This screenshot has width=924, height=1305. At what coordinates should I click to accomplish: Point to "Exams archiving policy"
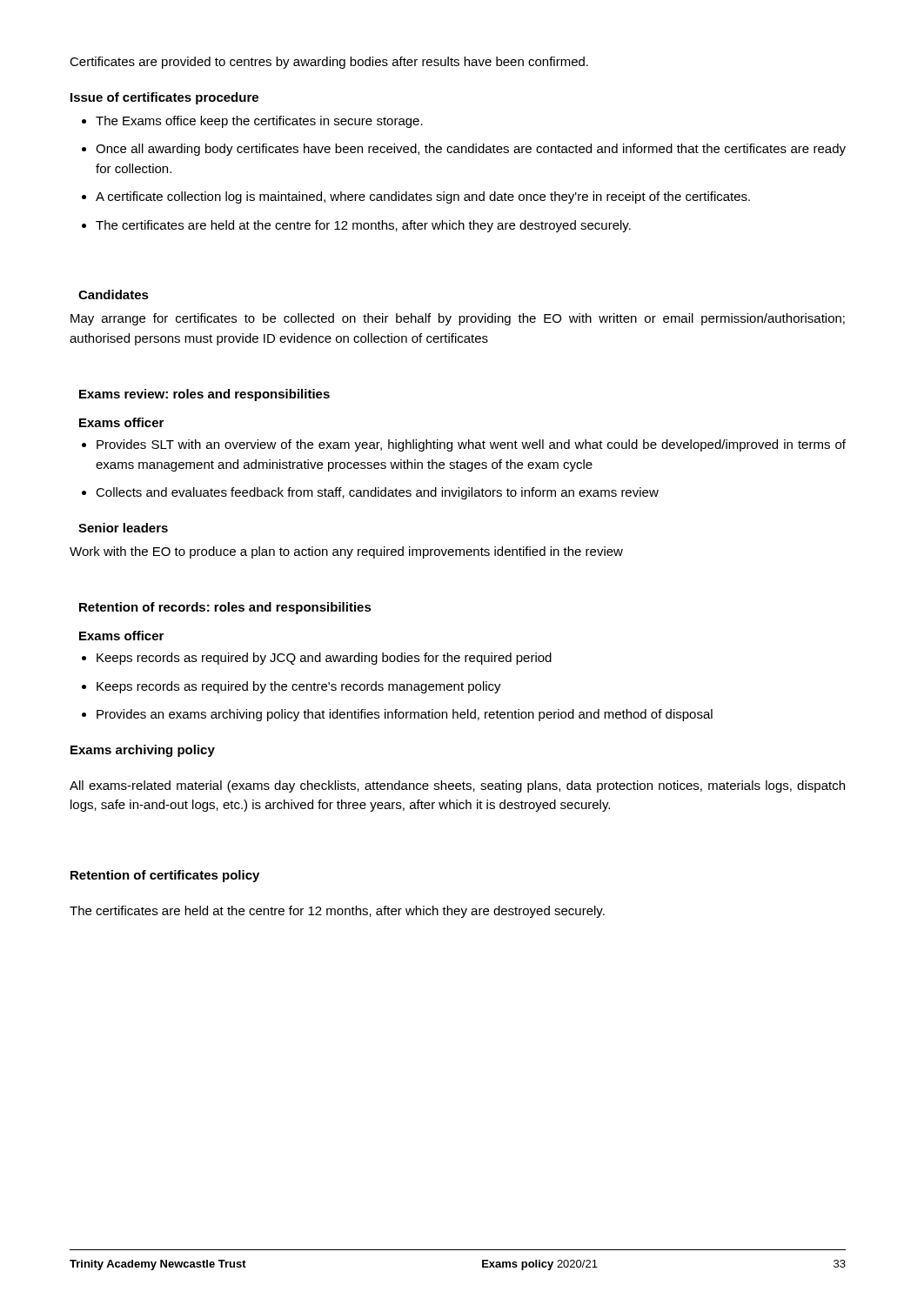(x=142, y=749)
